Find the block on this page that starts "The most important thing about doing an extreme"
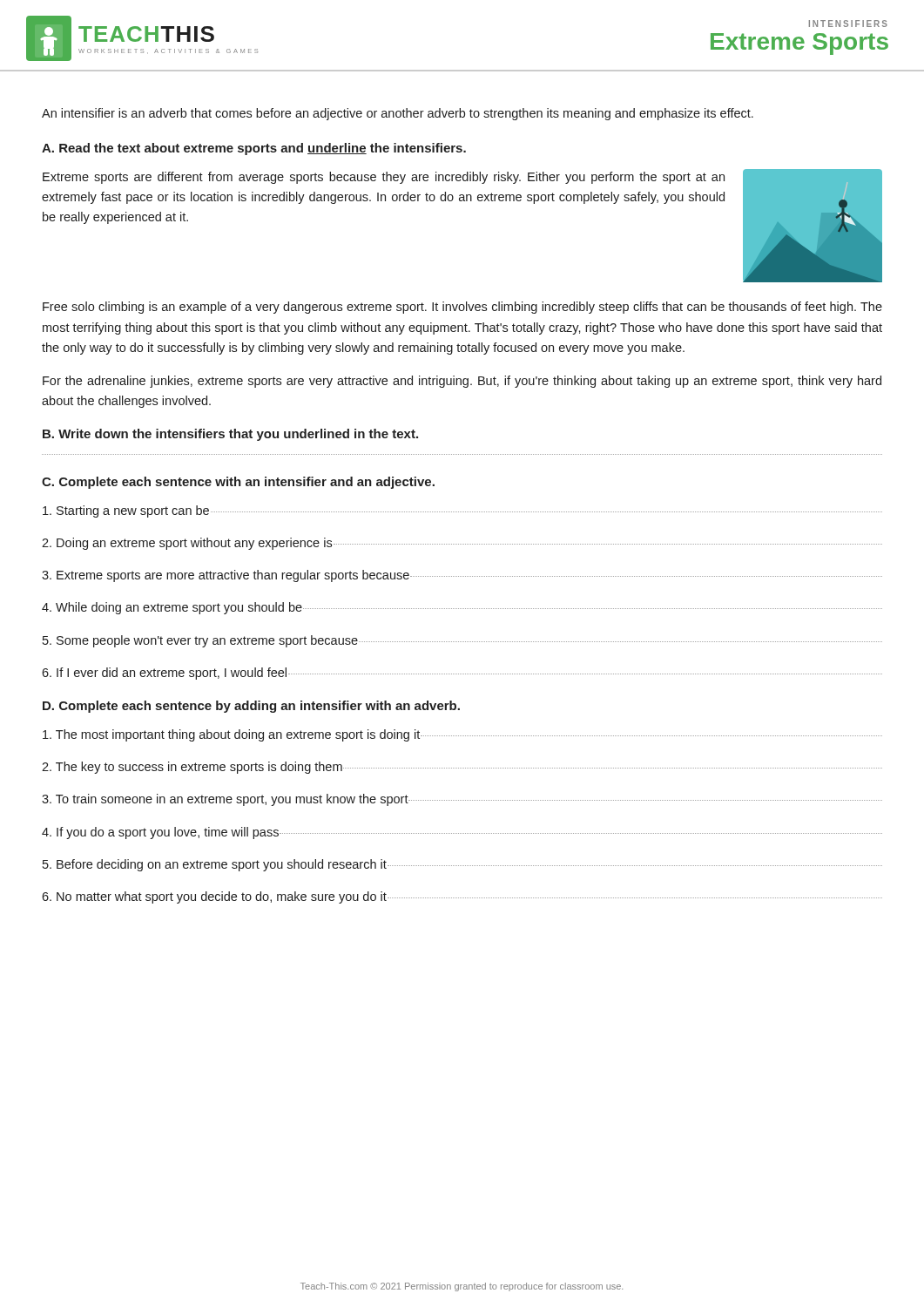The image size is (924, 1307). (462, 735)
